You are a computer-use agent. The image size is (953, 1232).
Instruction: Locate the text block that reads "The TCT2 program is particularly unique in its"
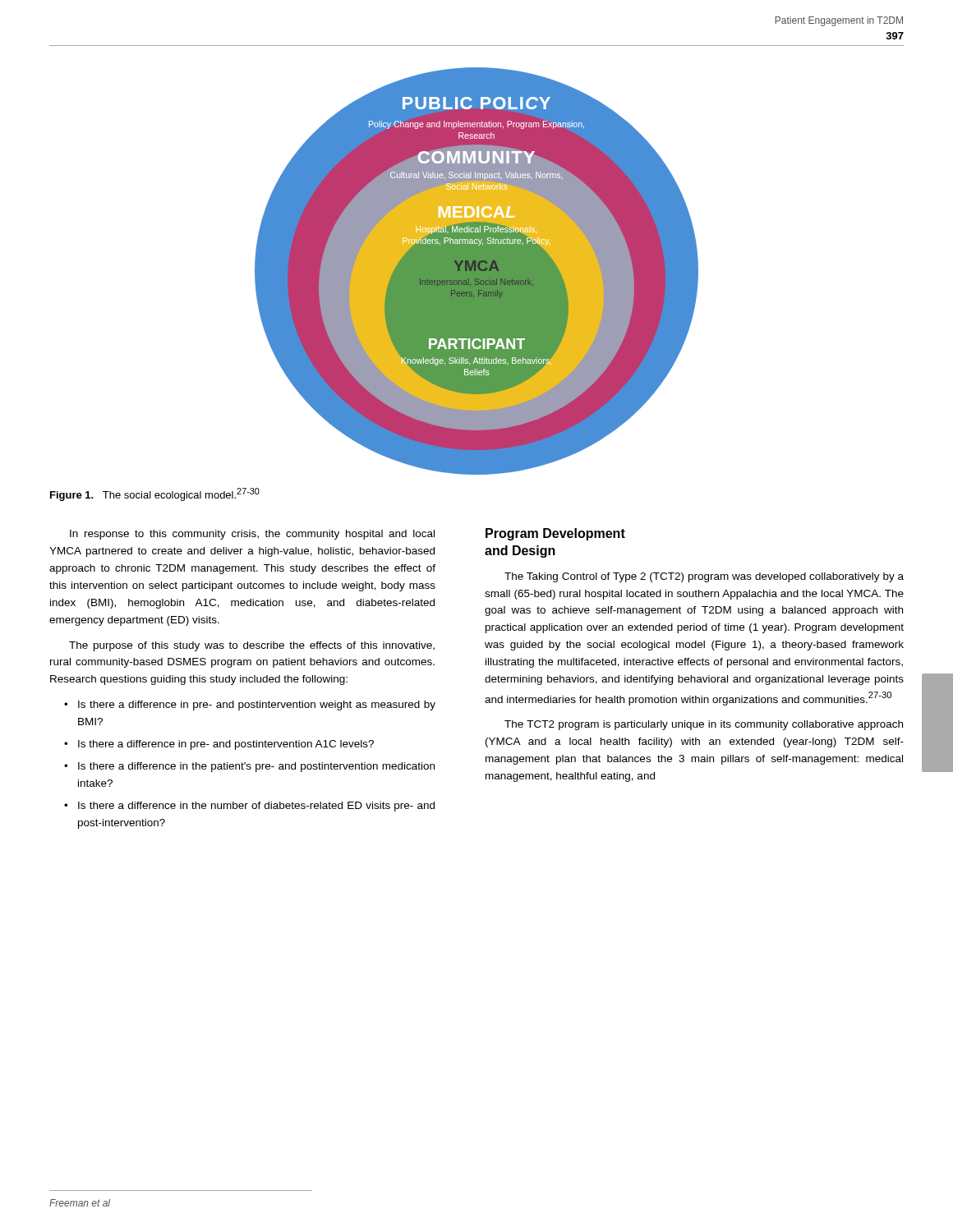point(694,750)
